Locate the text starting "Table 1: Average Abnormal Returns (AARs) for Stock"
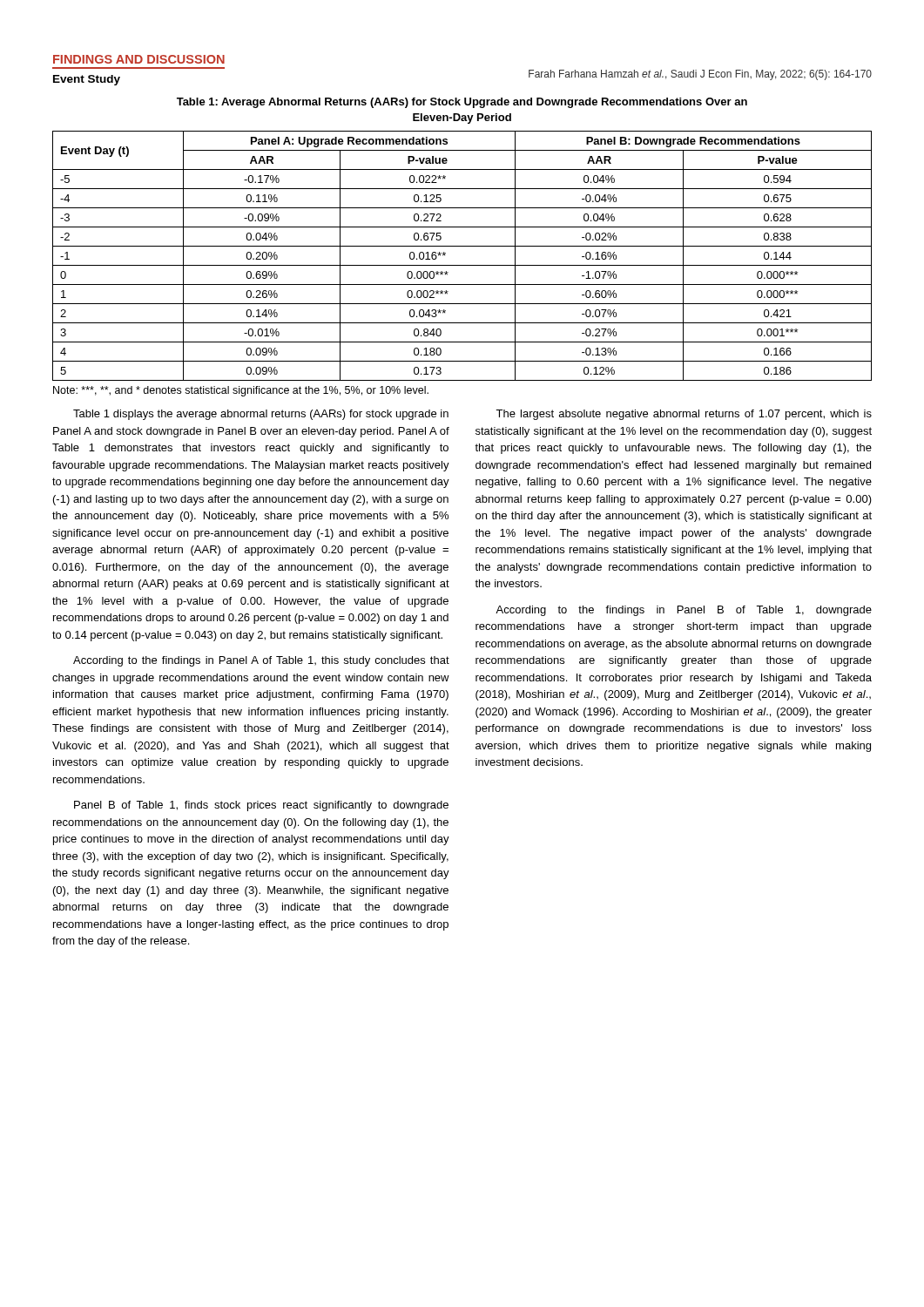The height and width of the screenshot is (1307, 924). tap(462, 109)
